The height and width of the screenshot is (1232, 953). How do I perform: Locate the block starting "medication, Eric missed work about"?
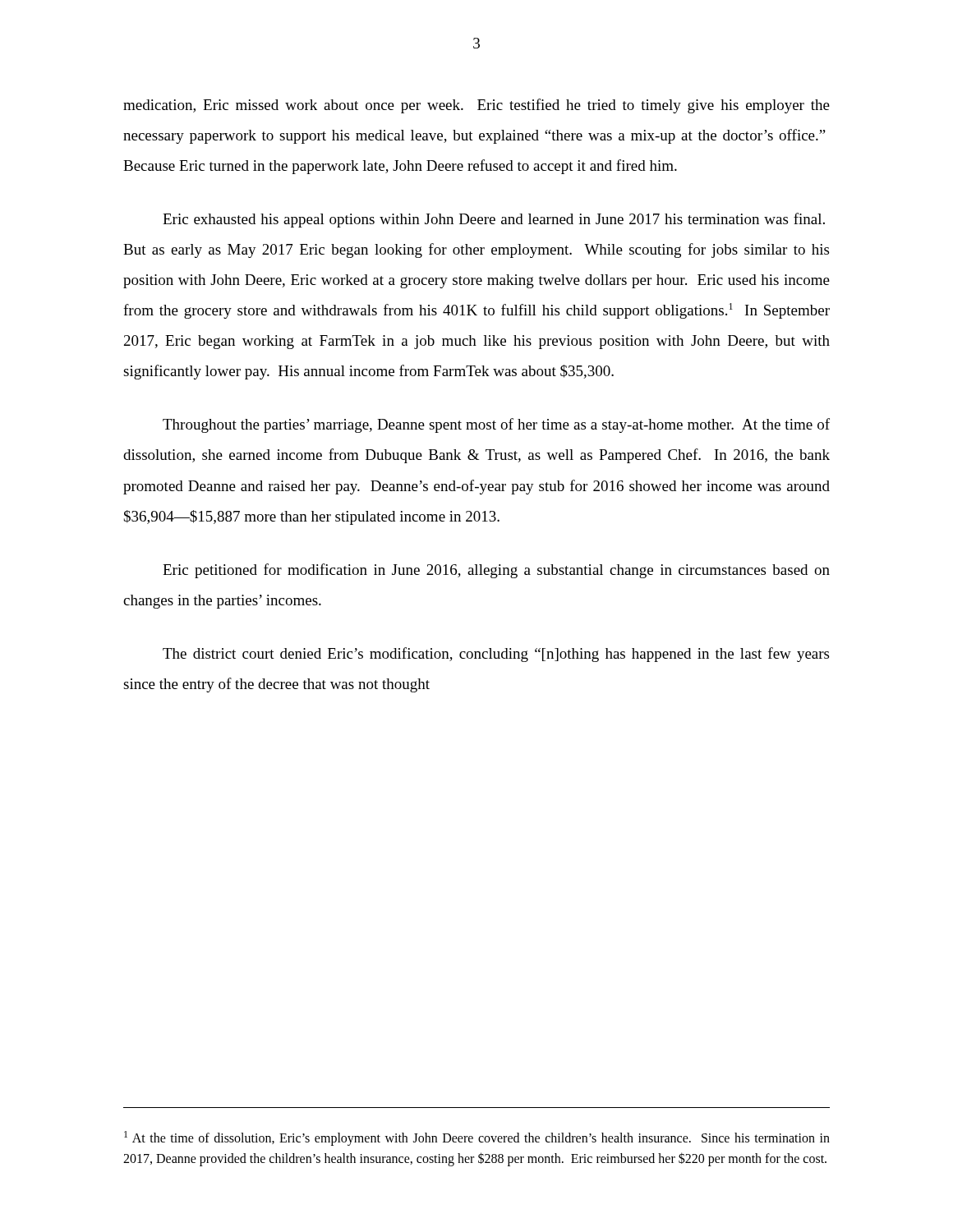476,135
